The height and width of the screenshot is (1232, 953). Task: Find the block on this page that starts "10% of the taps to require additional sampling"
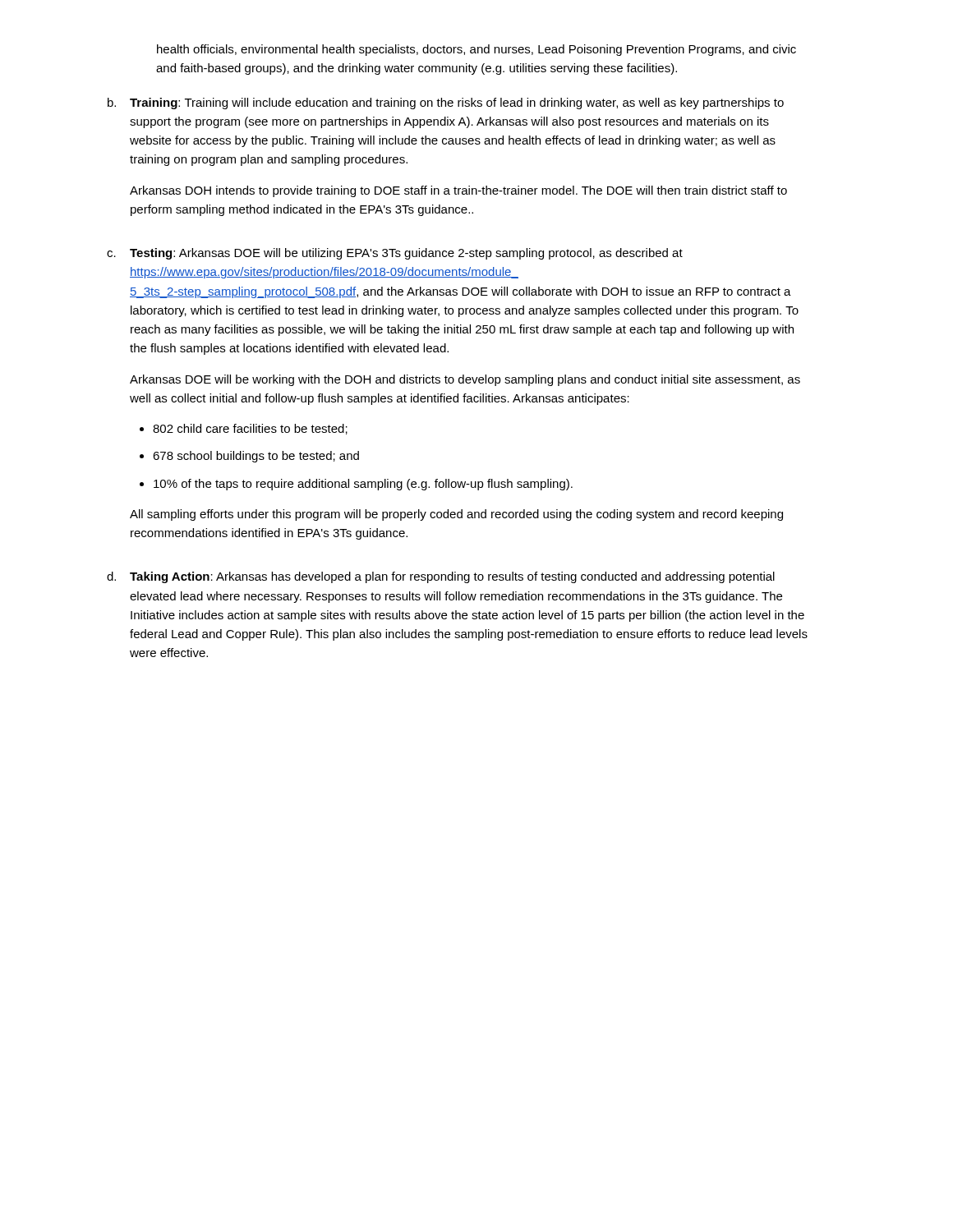(363, 483)
